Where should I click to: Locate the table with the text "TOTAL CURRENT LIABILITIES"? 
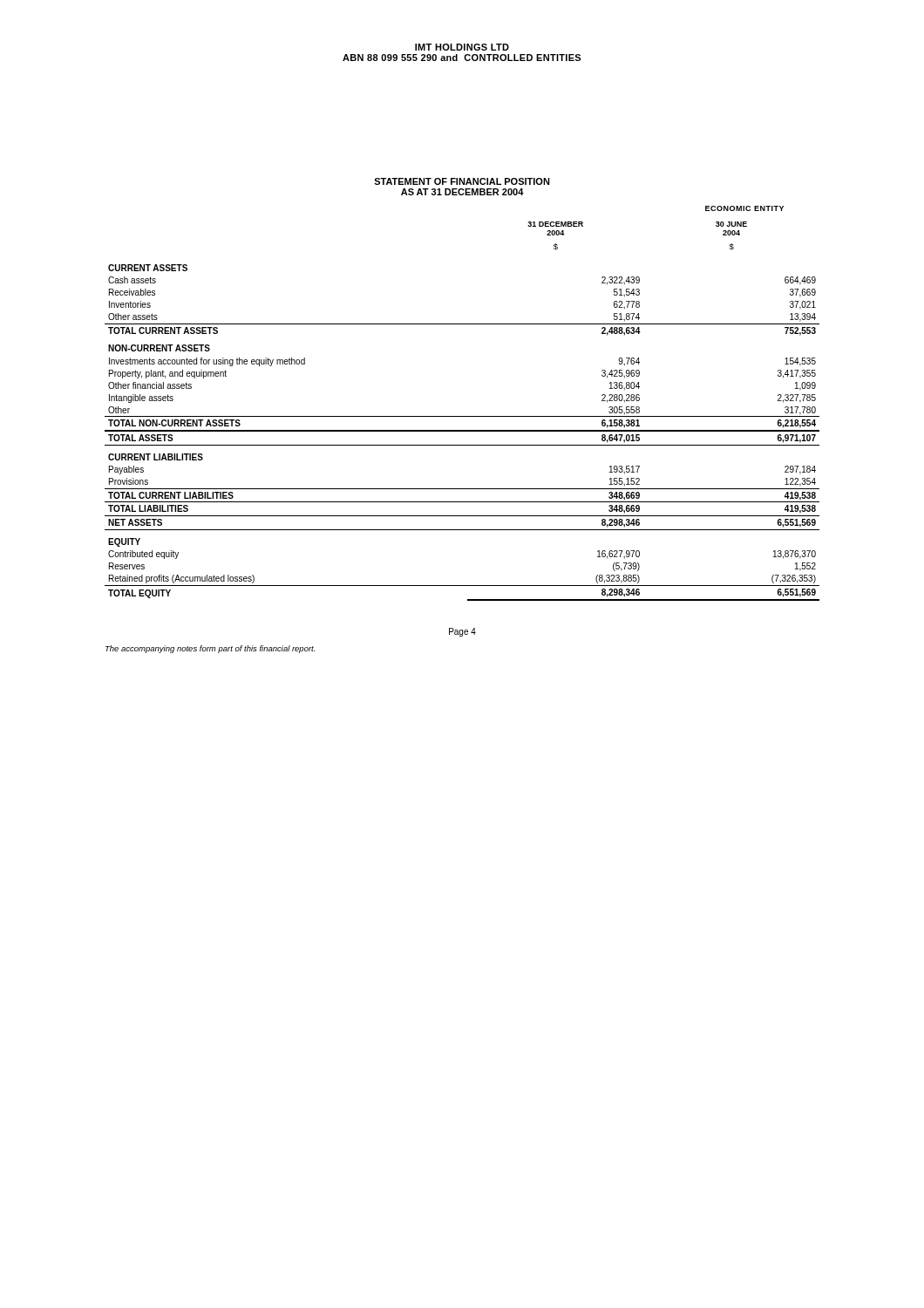pyautogui.click(x=462, y=409)
